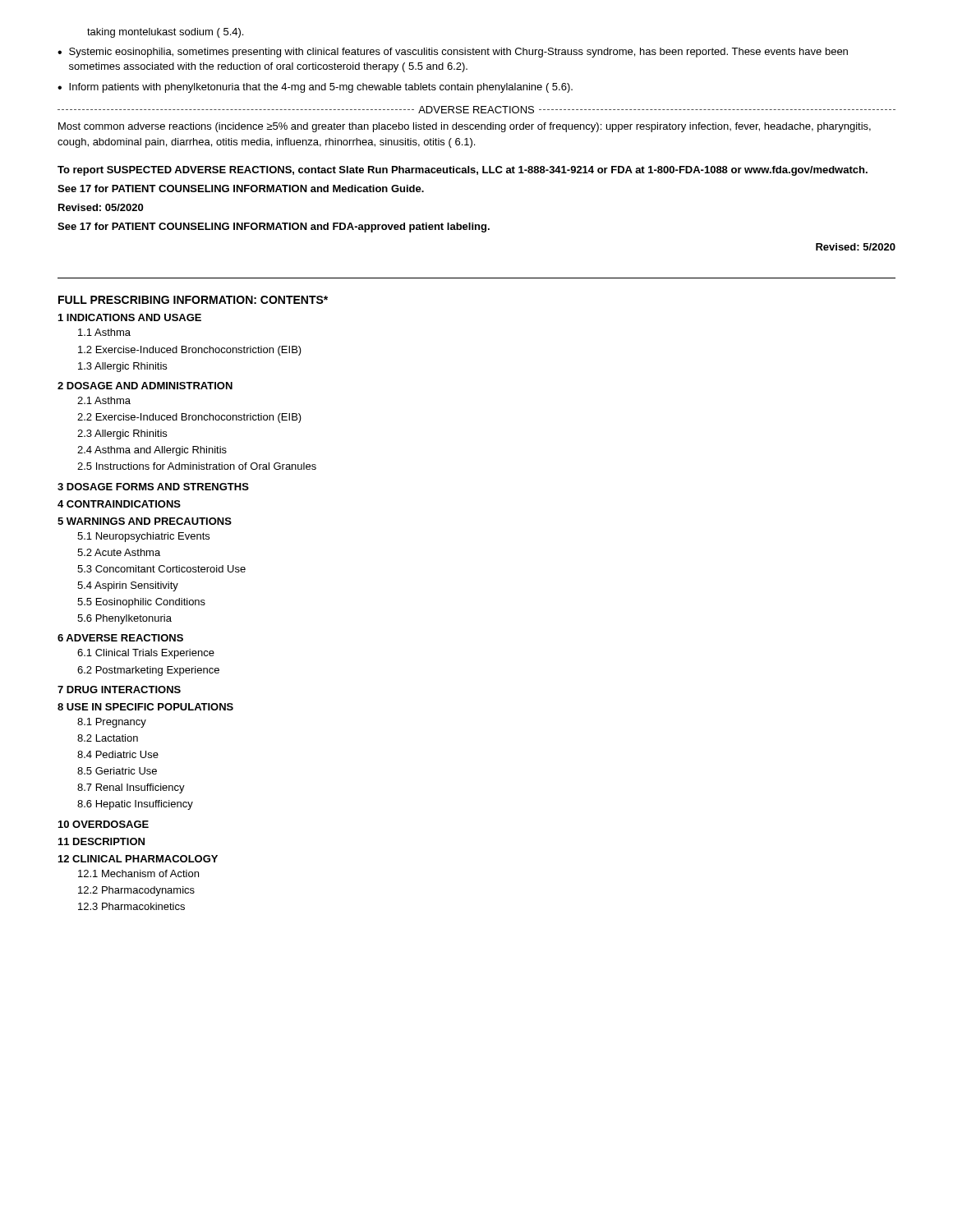Locate the list item that says "2.2 Exercise-Induced Bronchoconstriction (EIB)"
Viewport: 953px width, 1232px height.
point(189,417)
